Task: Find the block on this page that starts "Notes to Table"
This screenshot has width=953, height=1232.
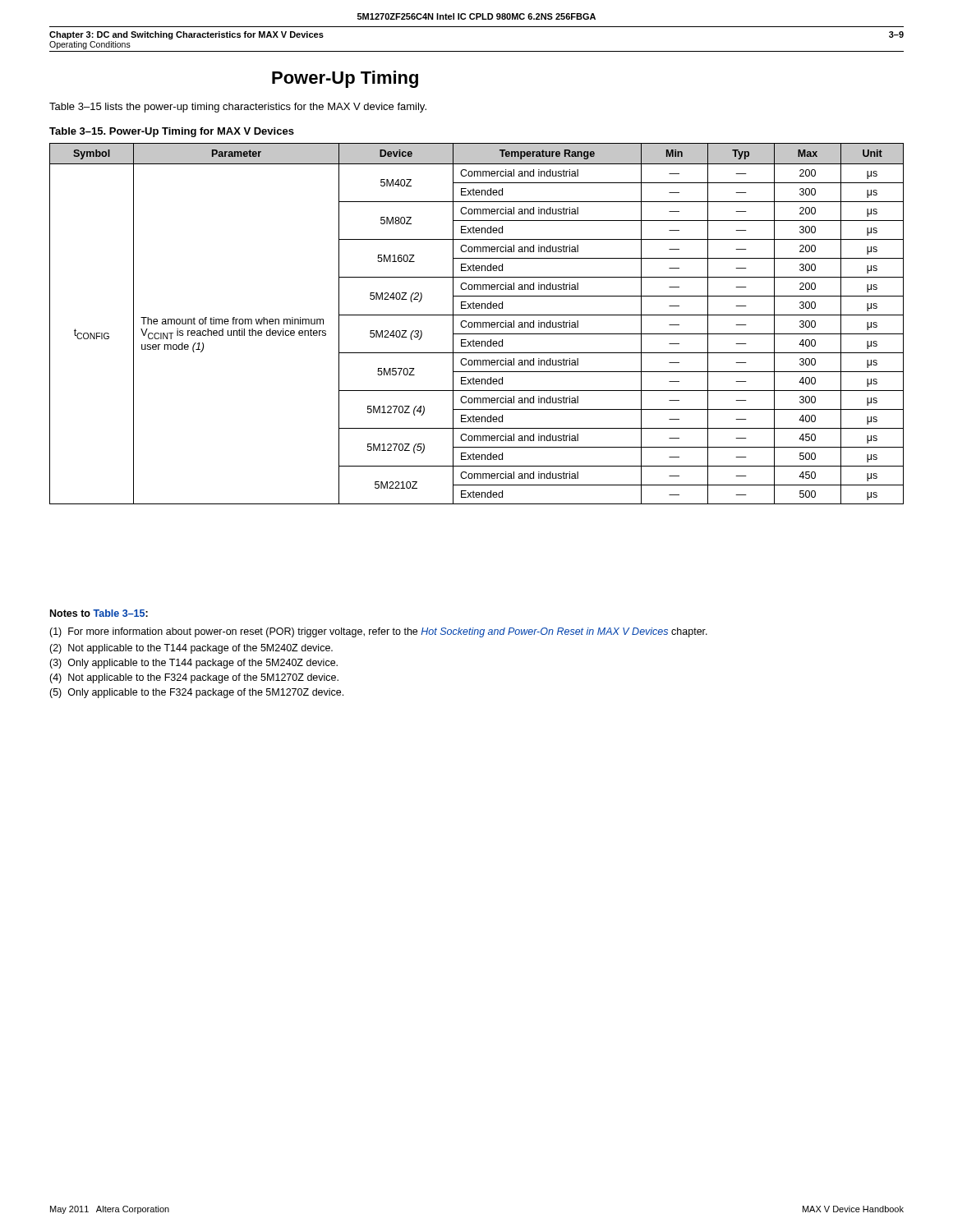Action: (x=99, y=614)
